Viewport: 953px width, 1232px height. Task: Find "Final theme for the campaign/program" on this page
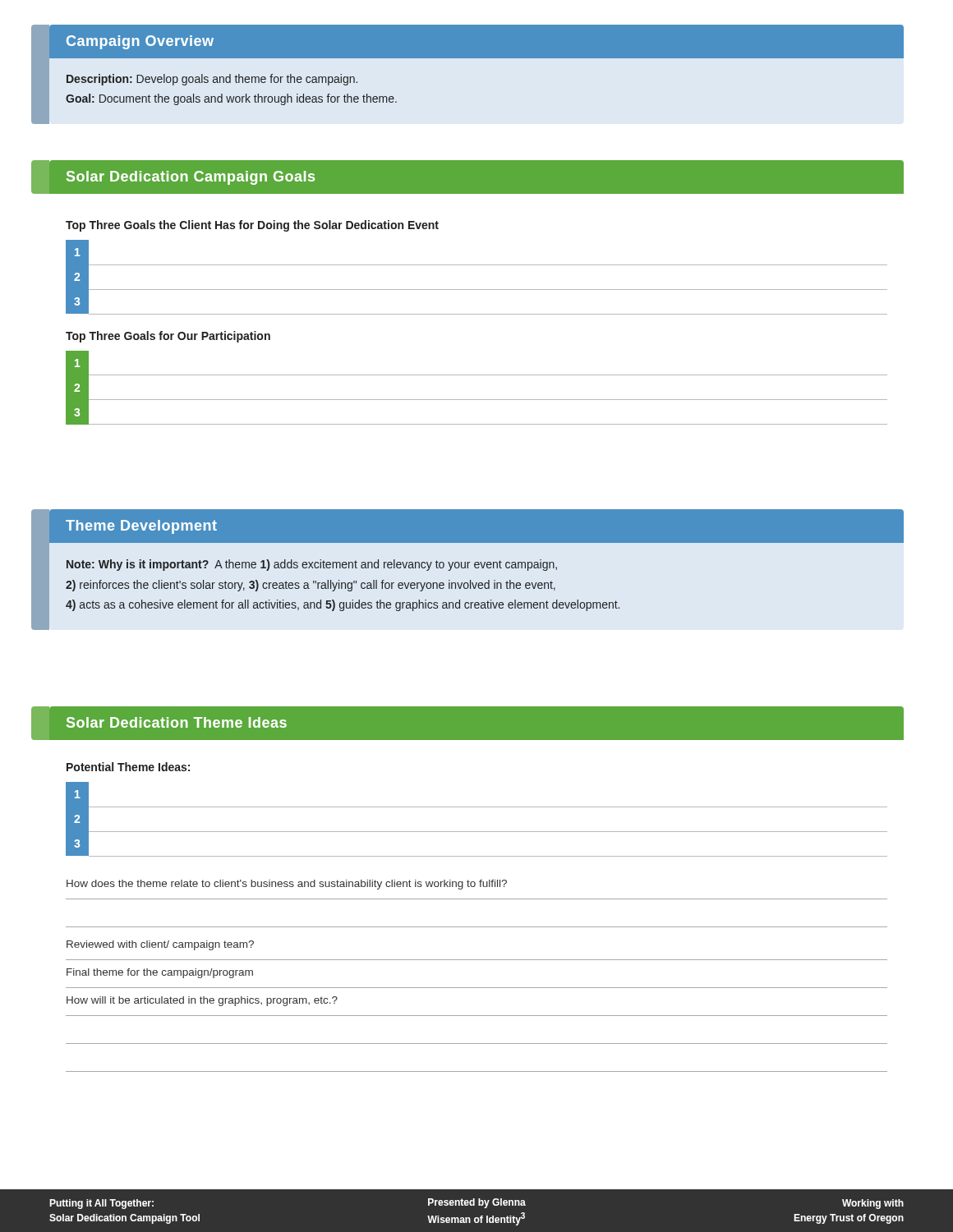pyautogui.click(x=160, y=972)
